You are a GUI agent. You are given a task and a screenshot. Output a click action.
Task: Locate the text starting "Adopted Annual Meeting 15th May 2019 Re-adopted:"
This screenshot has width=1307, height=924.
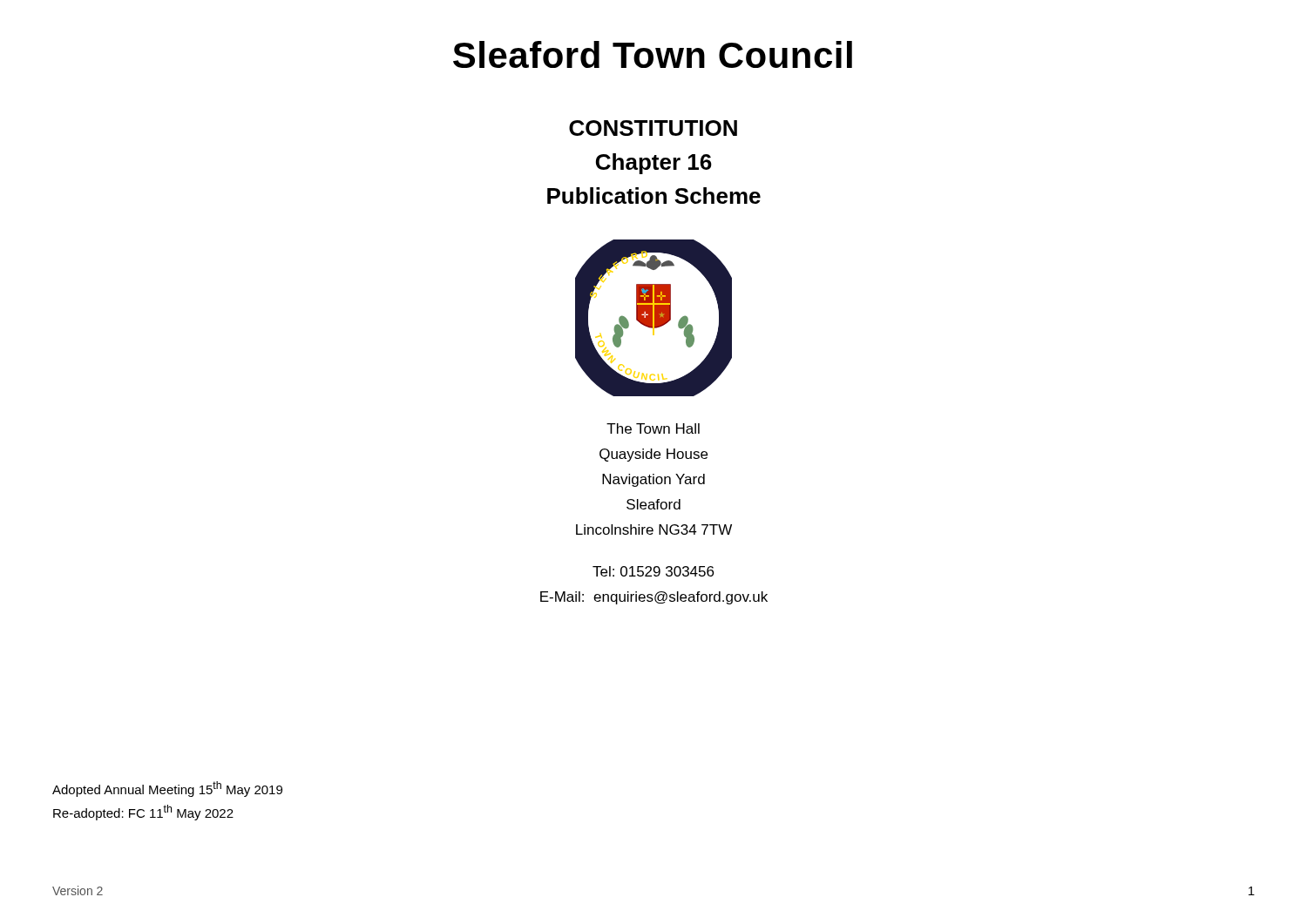tap(168, 800)
